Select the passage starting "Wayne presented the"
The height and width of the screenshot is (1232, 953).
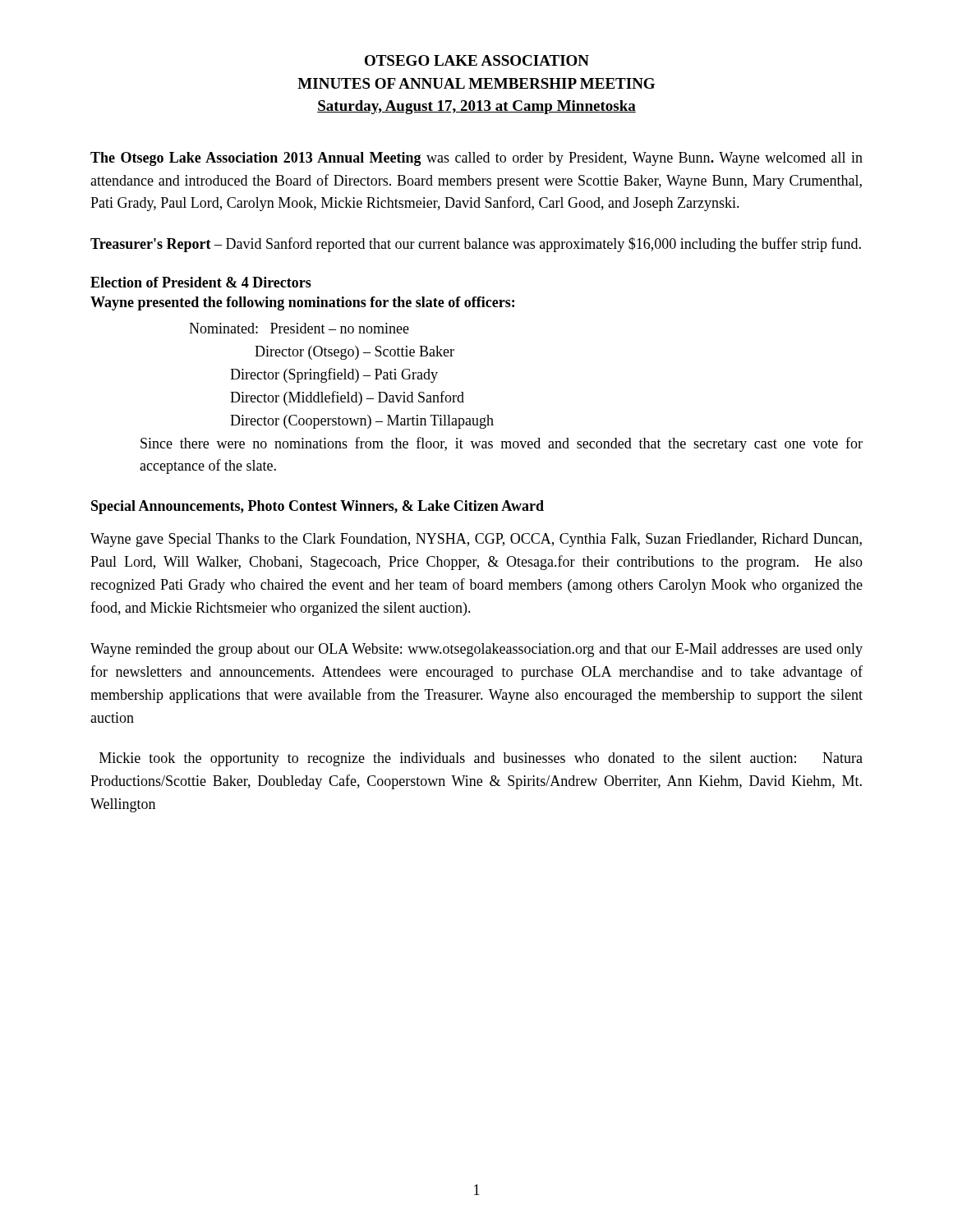[x=303, y=302]
